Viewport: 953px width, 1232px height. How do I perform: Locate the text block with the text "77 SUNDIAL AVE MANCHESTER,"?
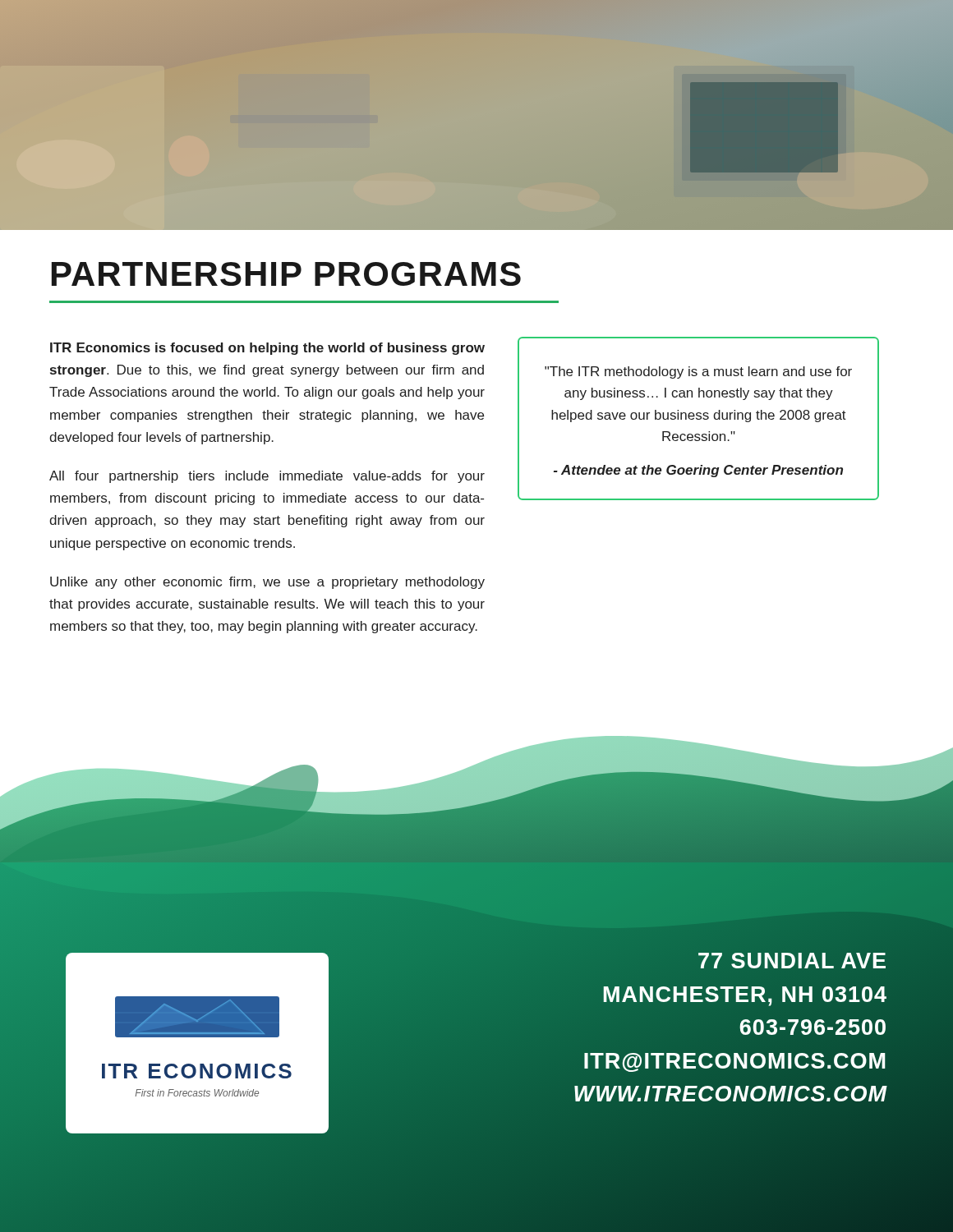point(730,1028)
